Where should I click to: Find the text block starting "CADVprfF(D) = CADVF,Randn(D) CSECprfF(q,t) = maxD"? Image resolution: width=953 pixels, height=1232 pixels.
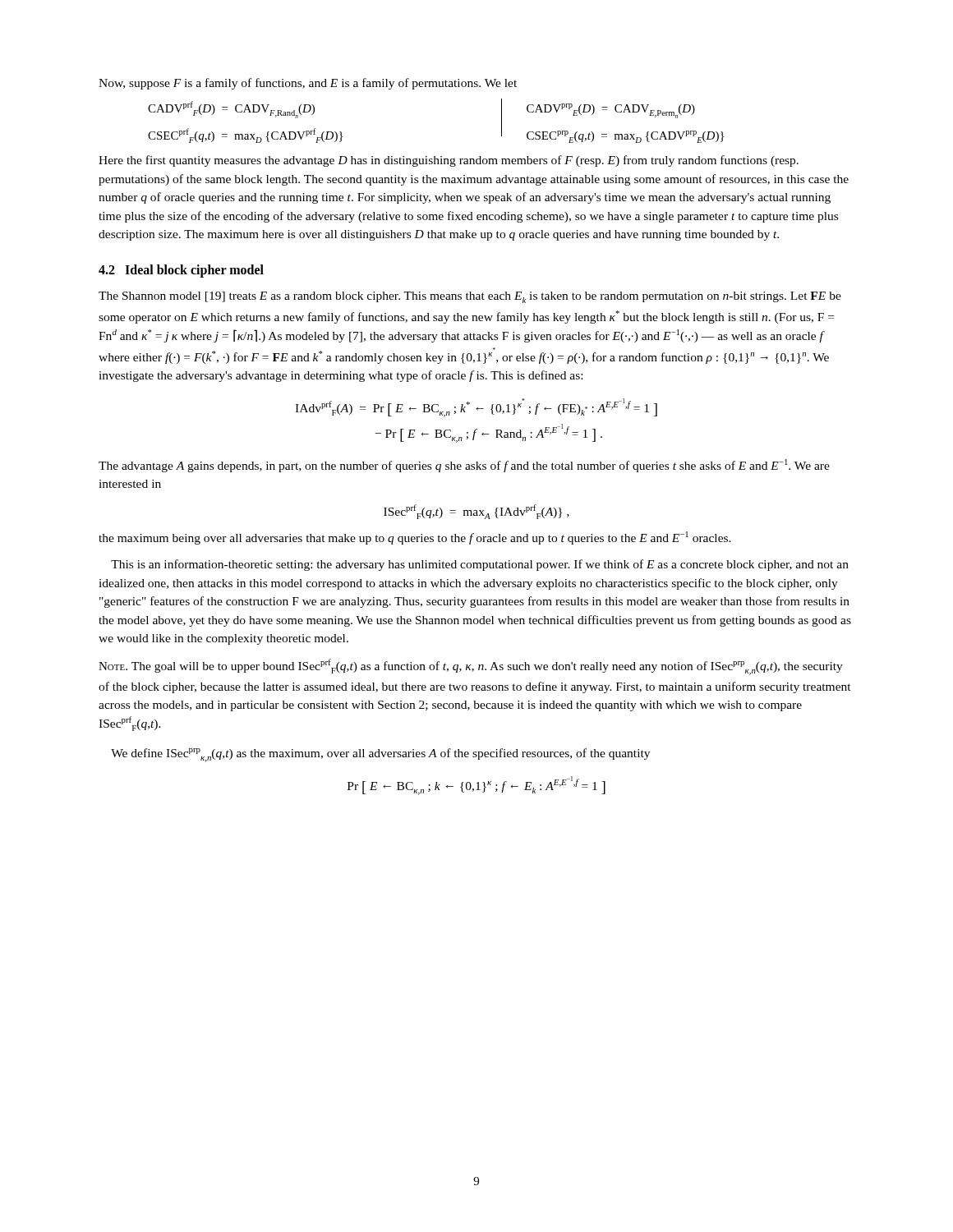tap(476, 123)
